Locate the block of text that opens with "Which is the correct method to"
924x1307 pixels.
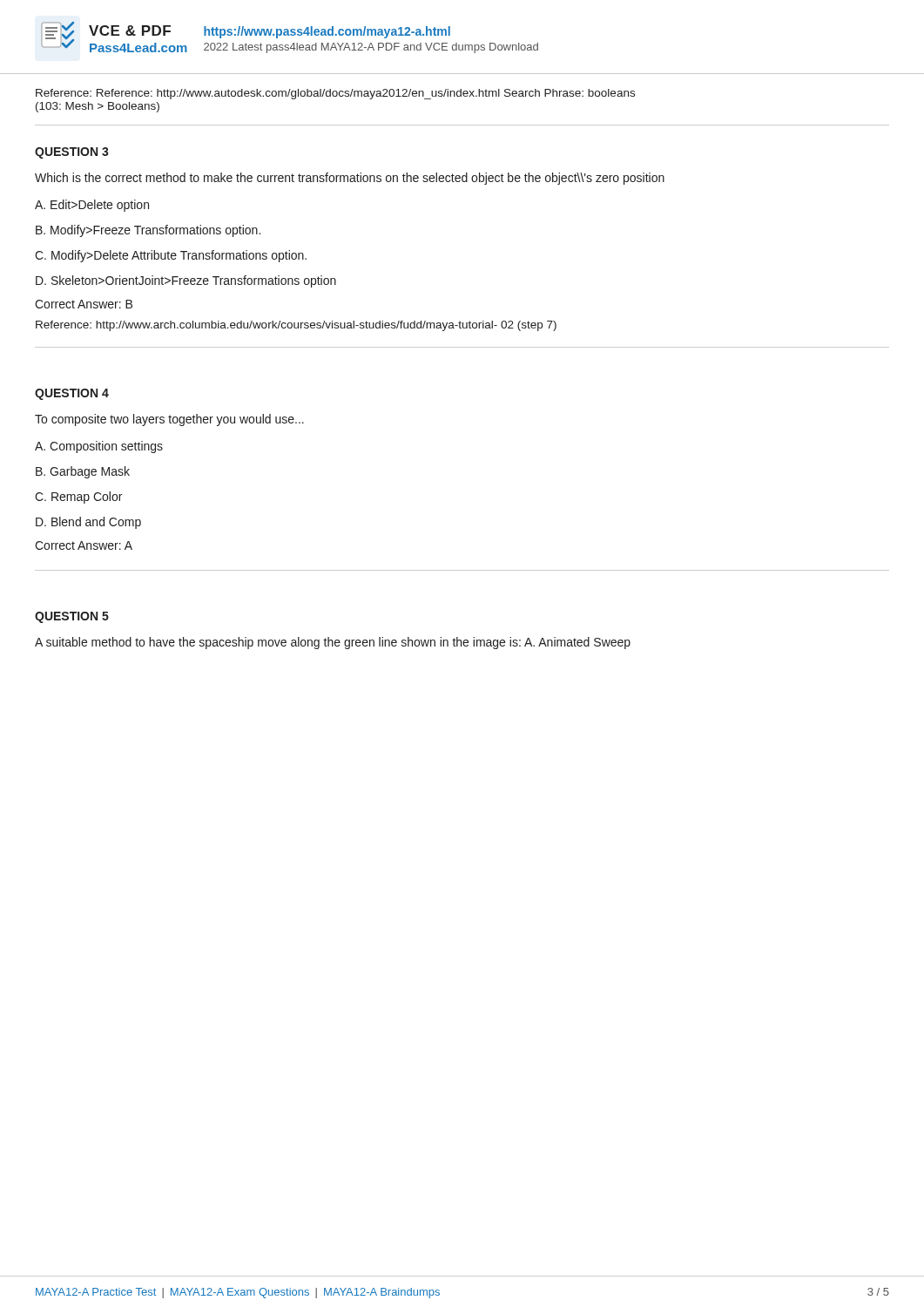(x=350, y=178)
